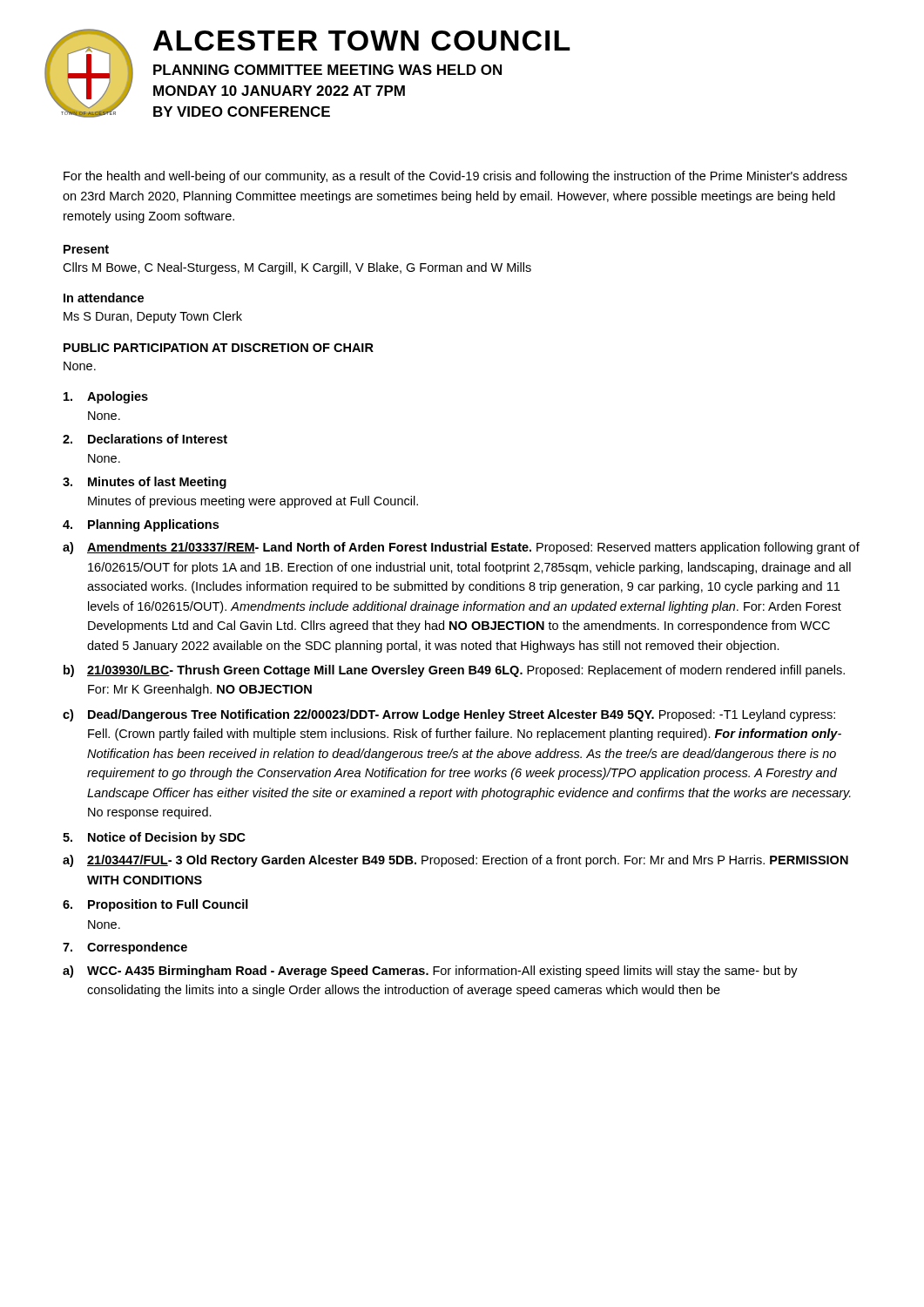Navigate to the block starting "a) WCC- A435 Birmingham Road"
This screenshot has height=1307, width=924.
tap(462, 980)
